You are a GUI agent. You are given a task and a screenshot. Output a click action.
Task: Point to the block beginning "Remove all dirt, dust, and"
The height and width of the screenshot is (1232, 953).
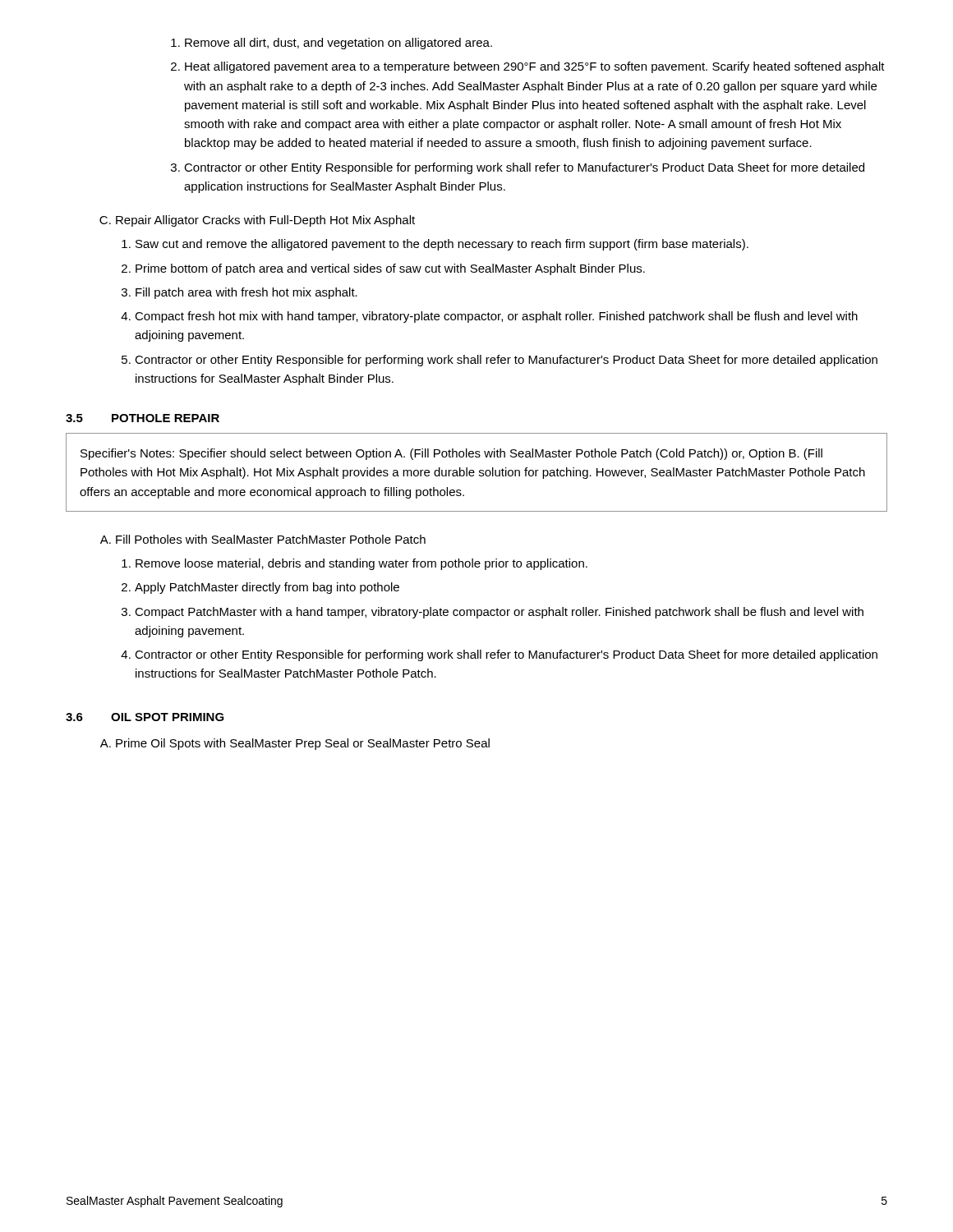point(526,114)
